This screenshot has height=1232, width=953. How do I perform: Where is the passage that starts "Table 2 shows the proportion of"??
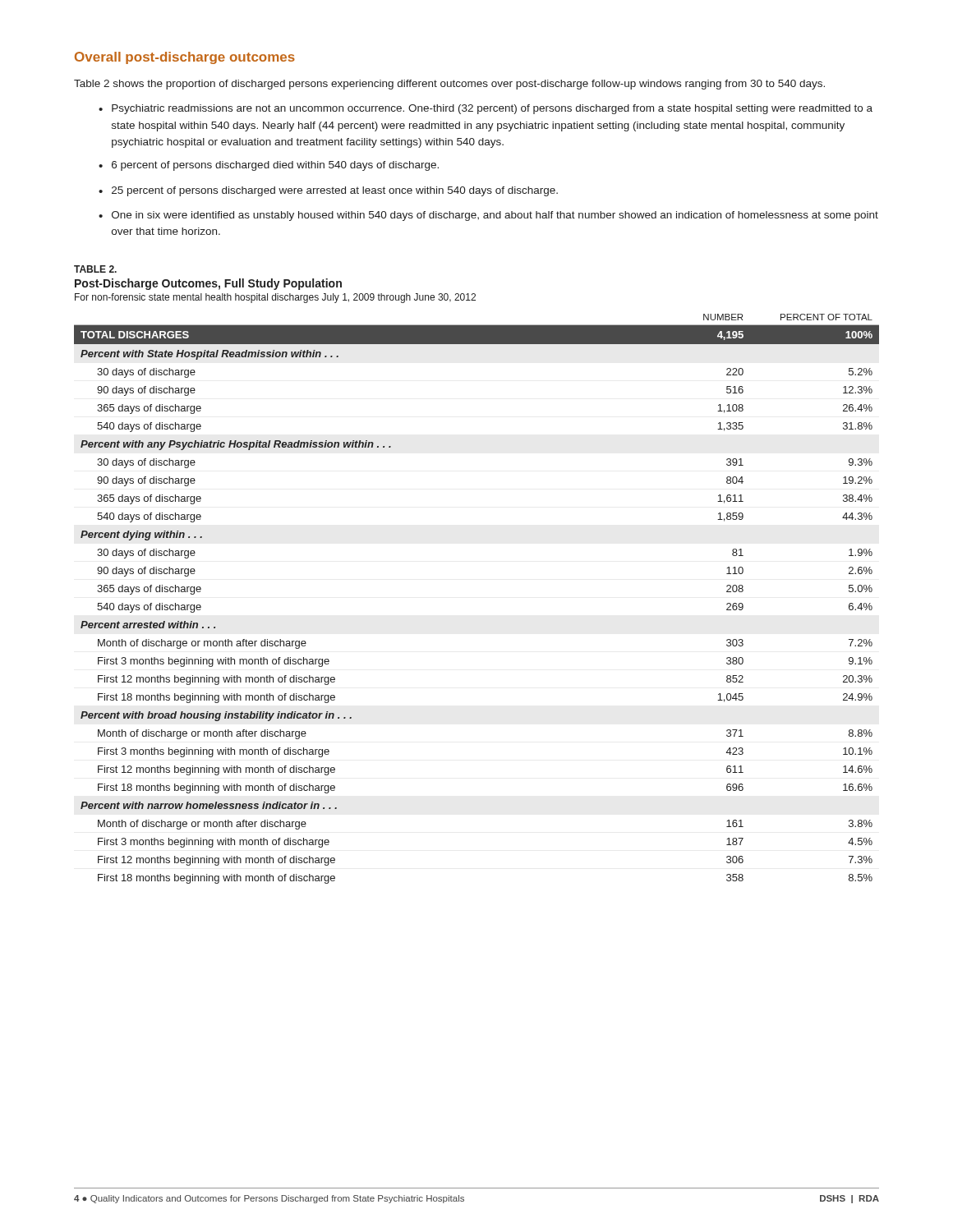(450, 83)
